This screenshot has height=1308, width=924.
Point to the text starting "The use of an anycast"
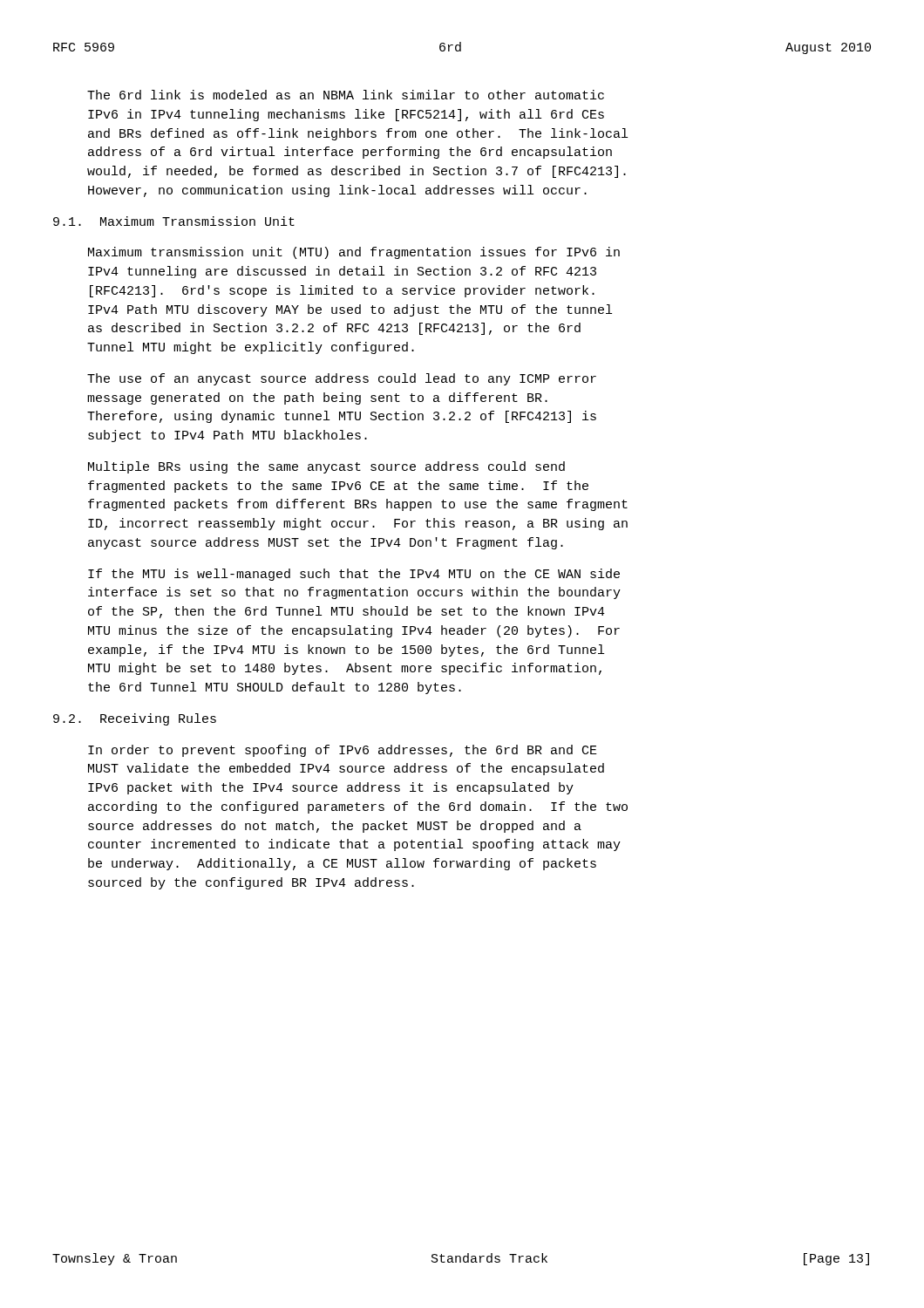point(342,408)
